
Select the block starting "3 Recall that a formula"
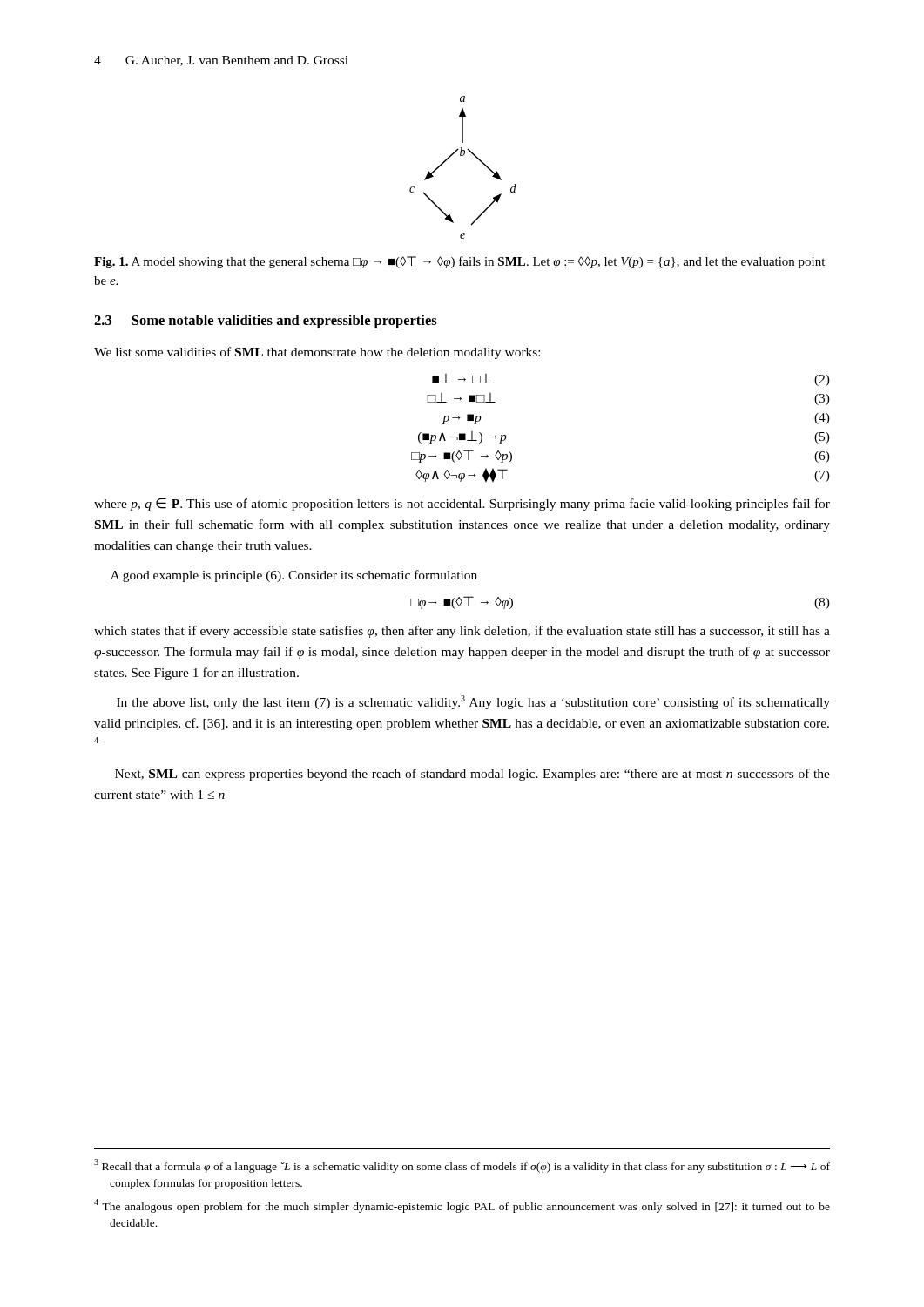point(462,1173)
